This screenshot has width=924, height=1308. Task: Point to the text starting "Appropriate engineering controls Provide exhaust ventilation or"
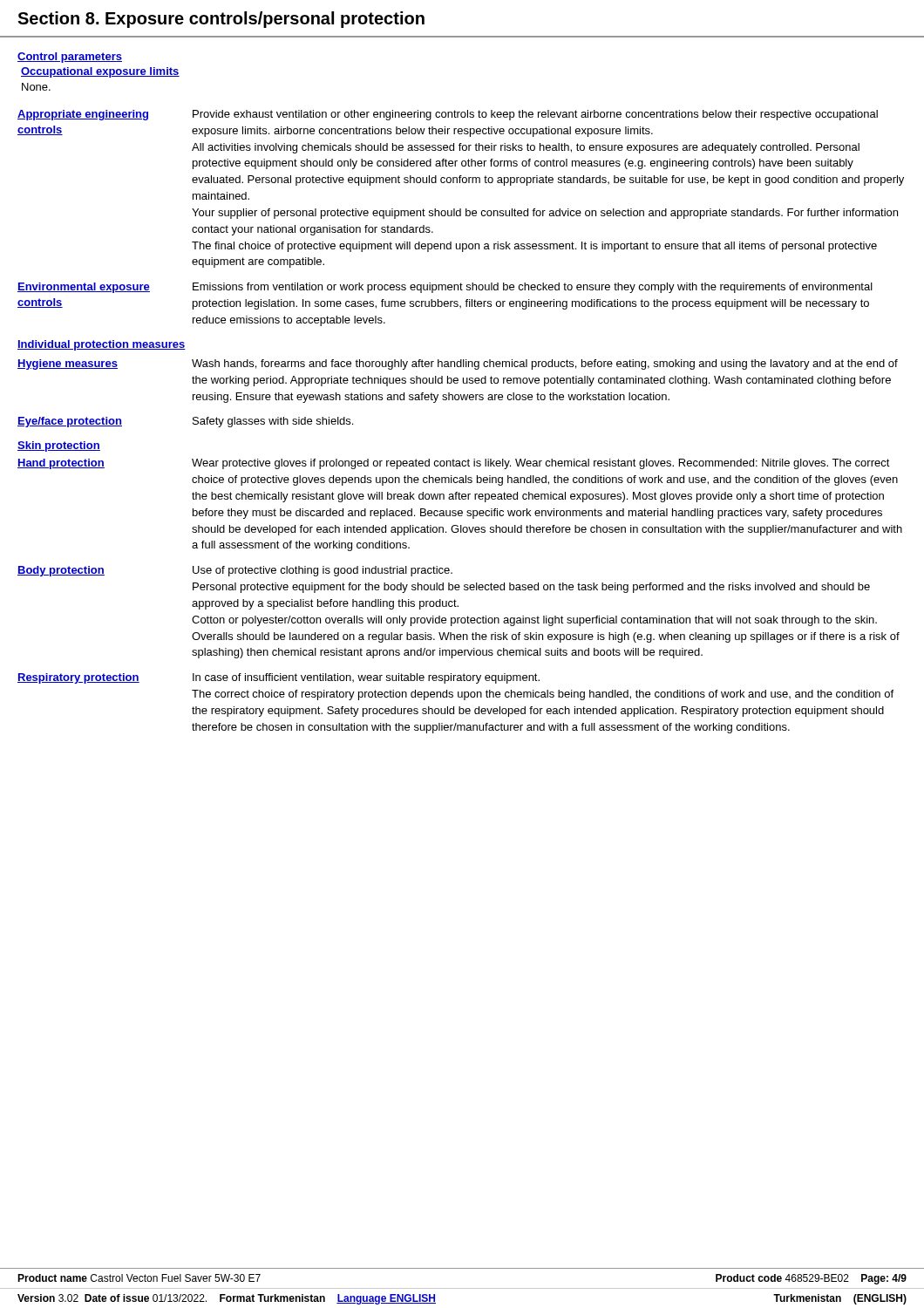pos(462,188)
